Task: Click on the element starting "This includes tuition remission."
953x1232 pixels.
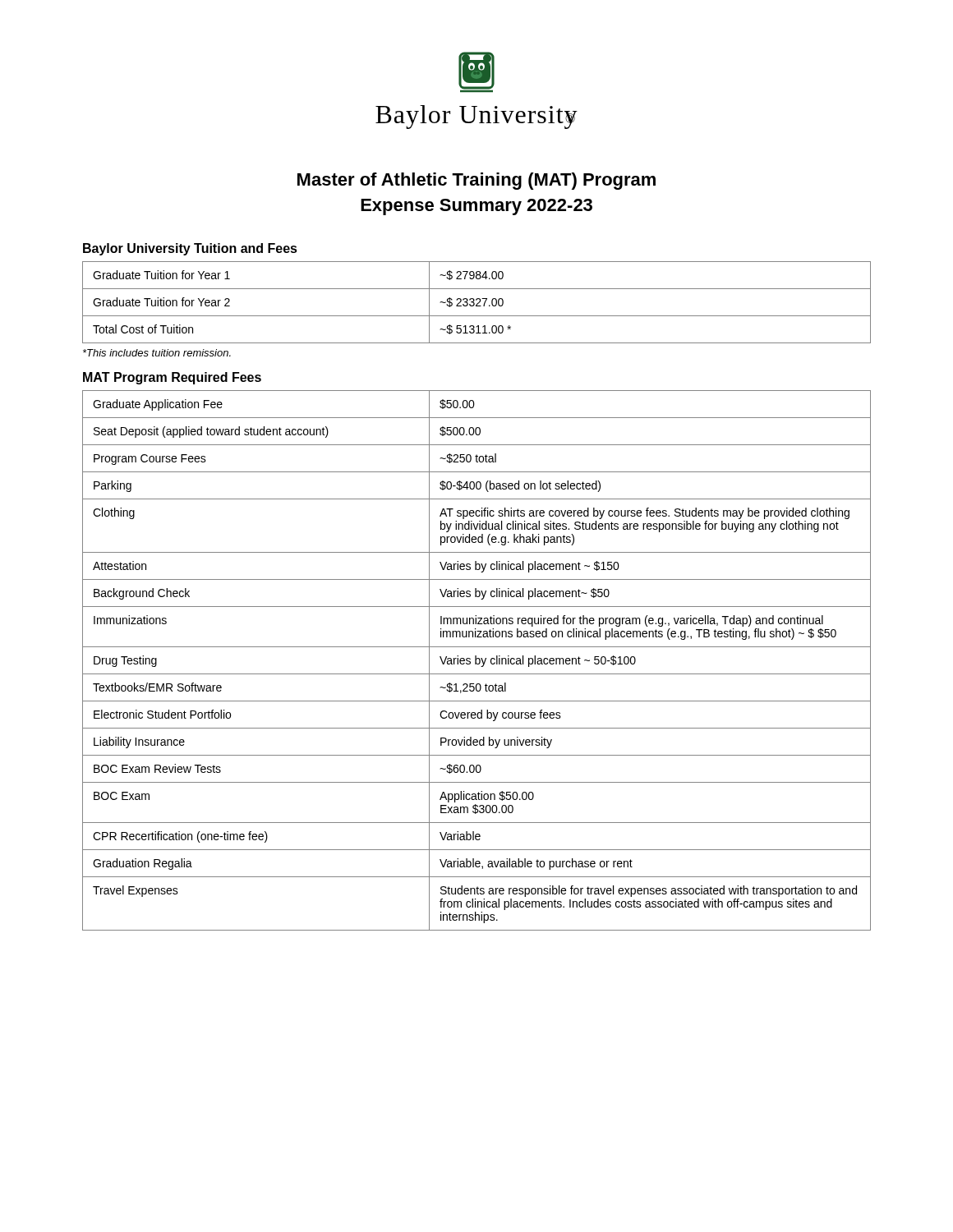Action: [157, 352]
